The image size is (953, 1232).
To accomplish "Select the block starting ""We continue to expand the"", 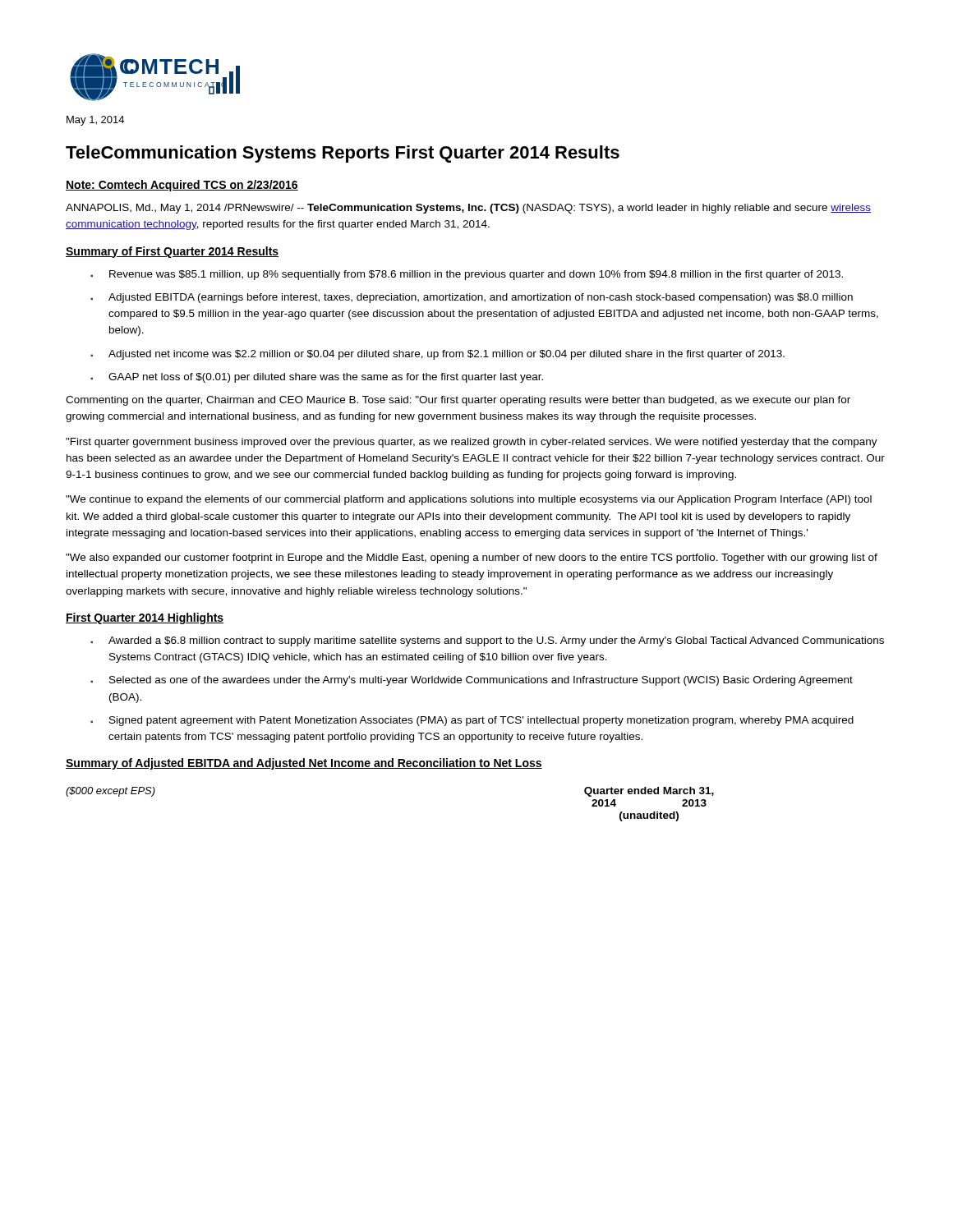I will pyautogui.click(x=469, y=516).
